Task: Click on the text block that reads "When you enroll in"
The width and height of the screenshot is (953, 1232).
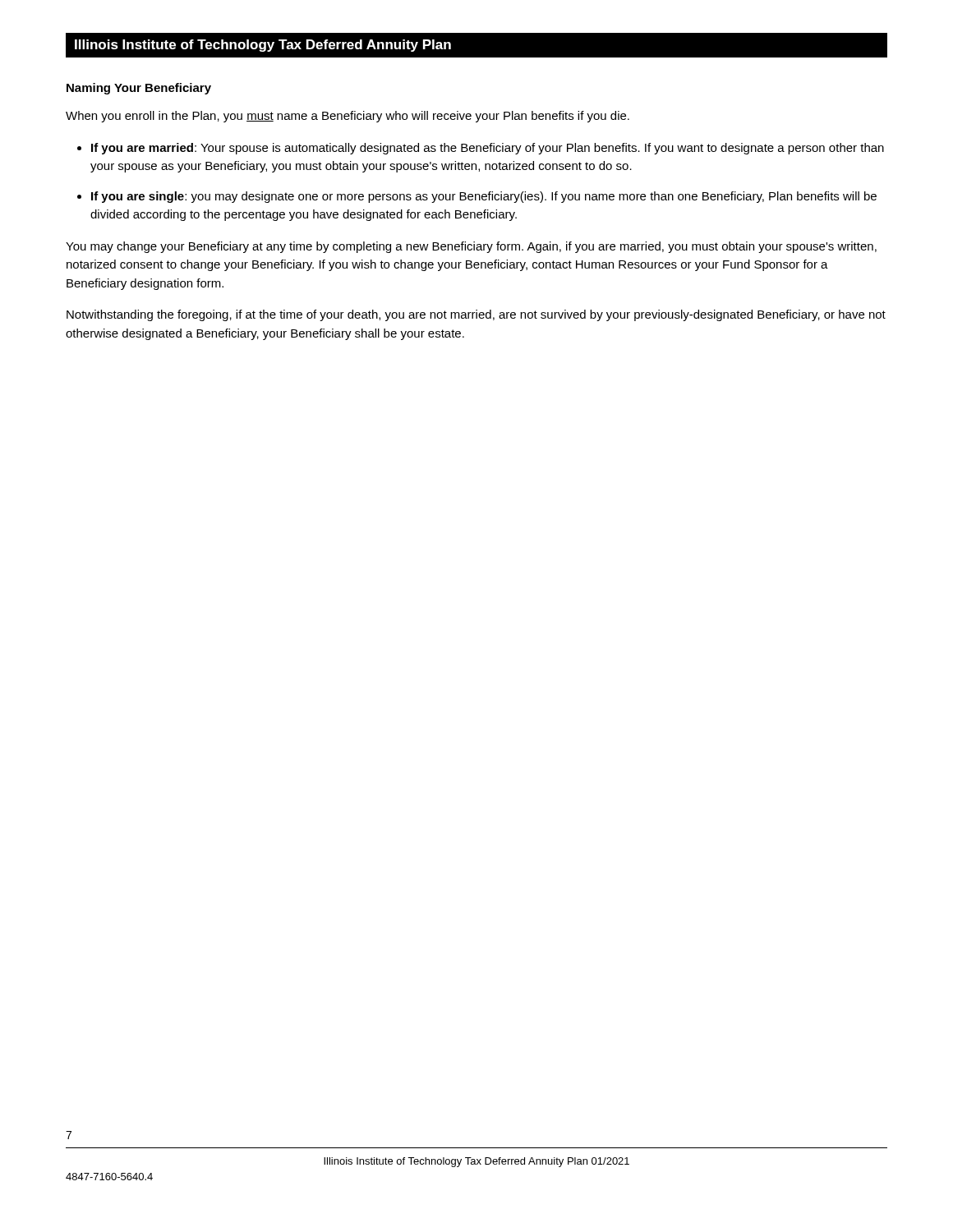Action: (x=476, y=116)
